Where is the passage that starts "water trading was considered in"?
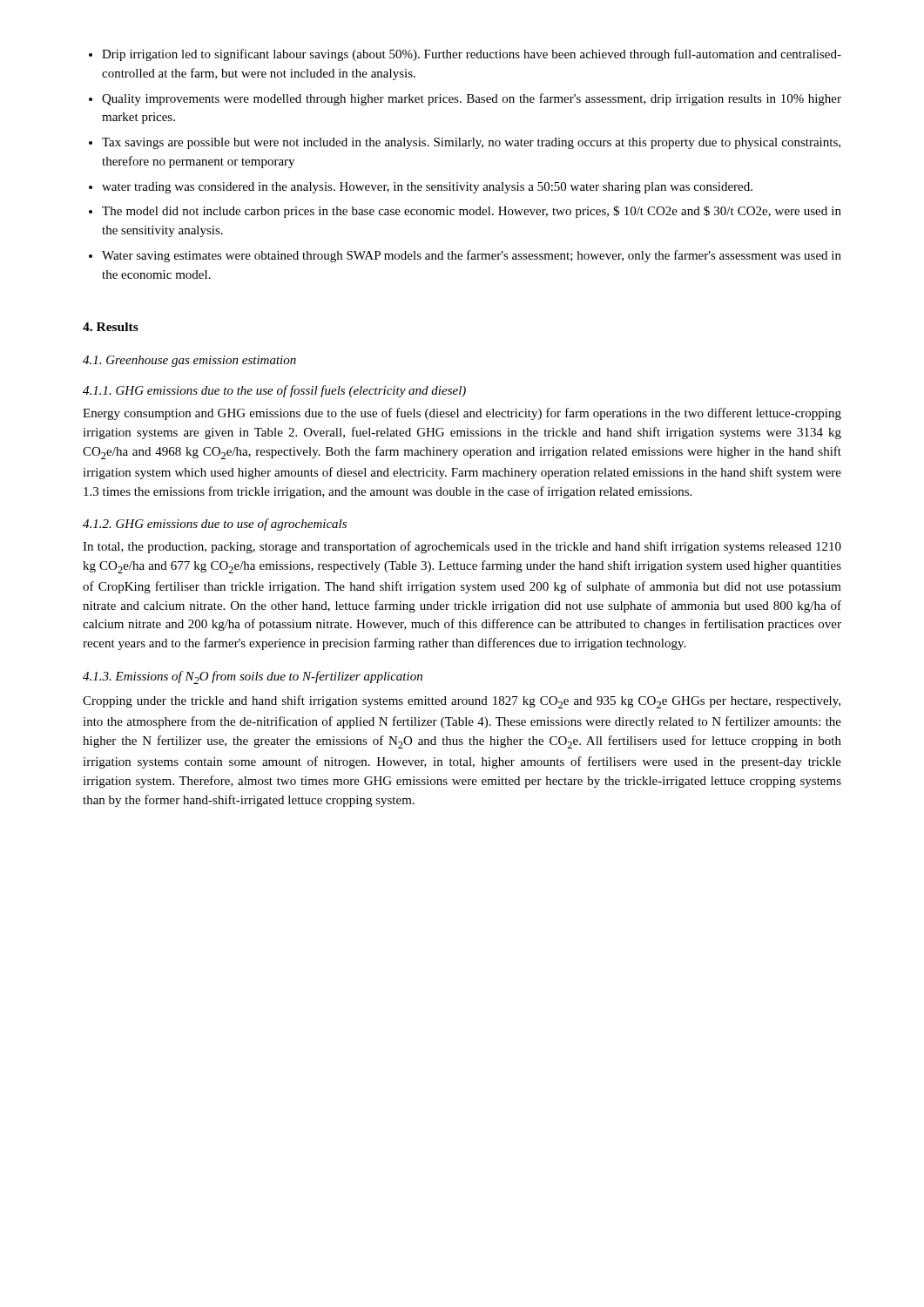The height and width of the screenshot is (1307, 924). (x=428, y=186)
